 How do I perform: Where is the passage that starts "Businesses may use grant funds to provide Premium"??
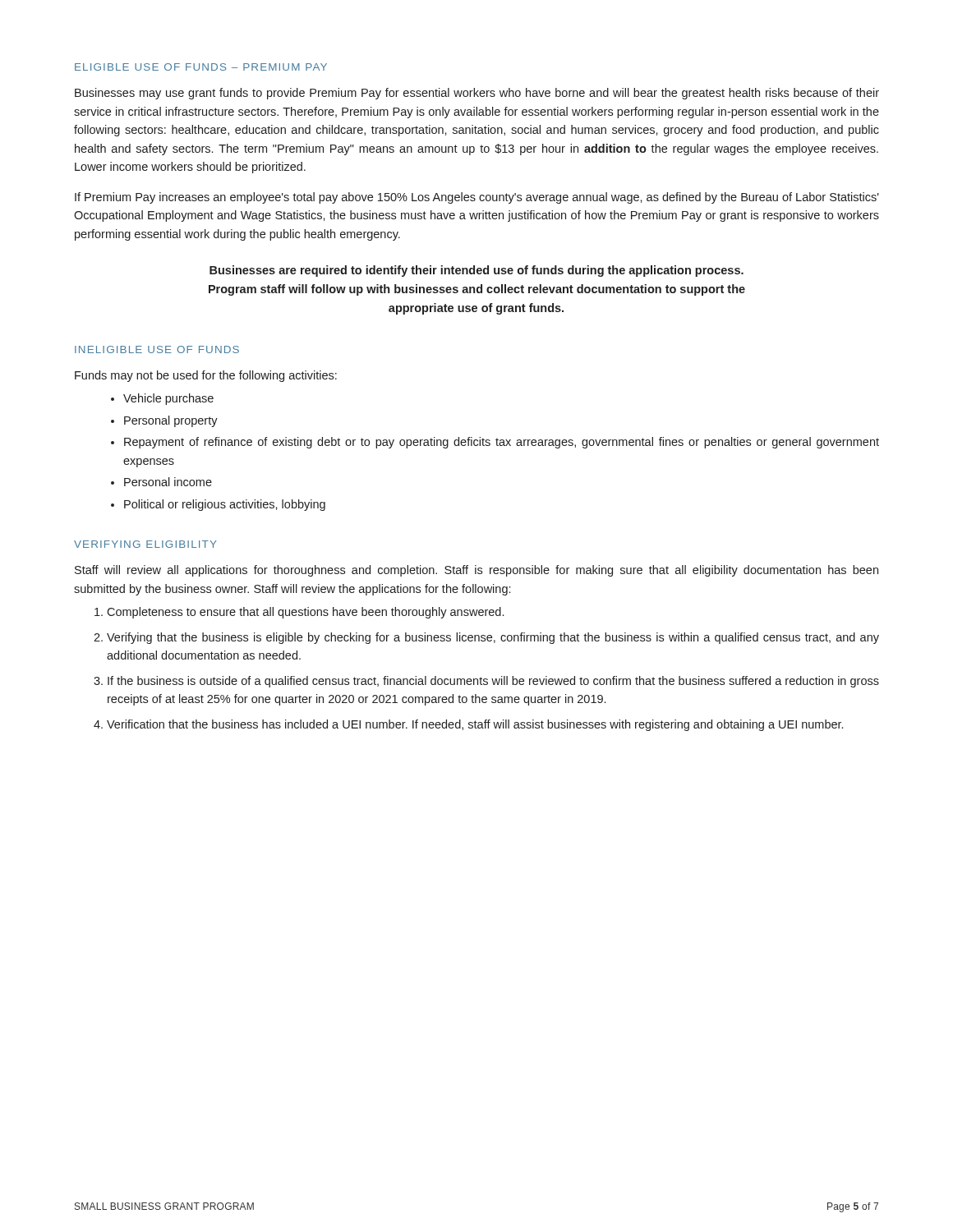[476, 130]
